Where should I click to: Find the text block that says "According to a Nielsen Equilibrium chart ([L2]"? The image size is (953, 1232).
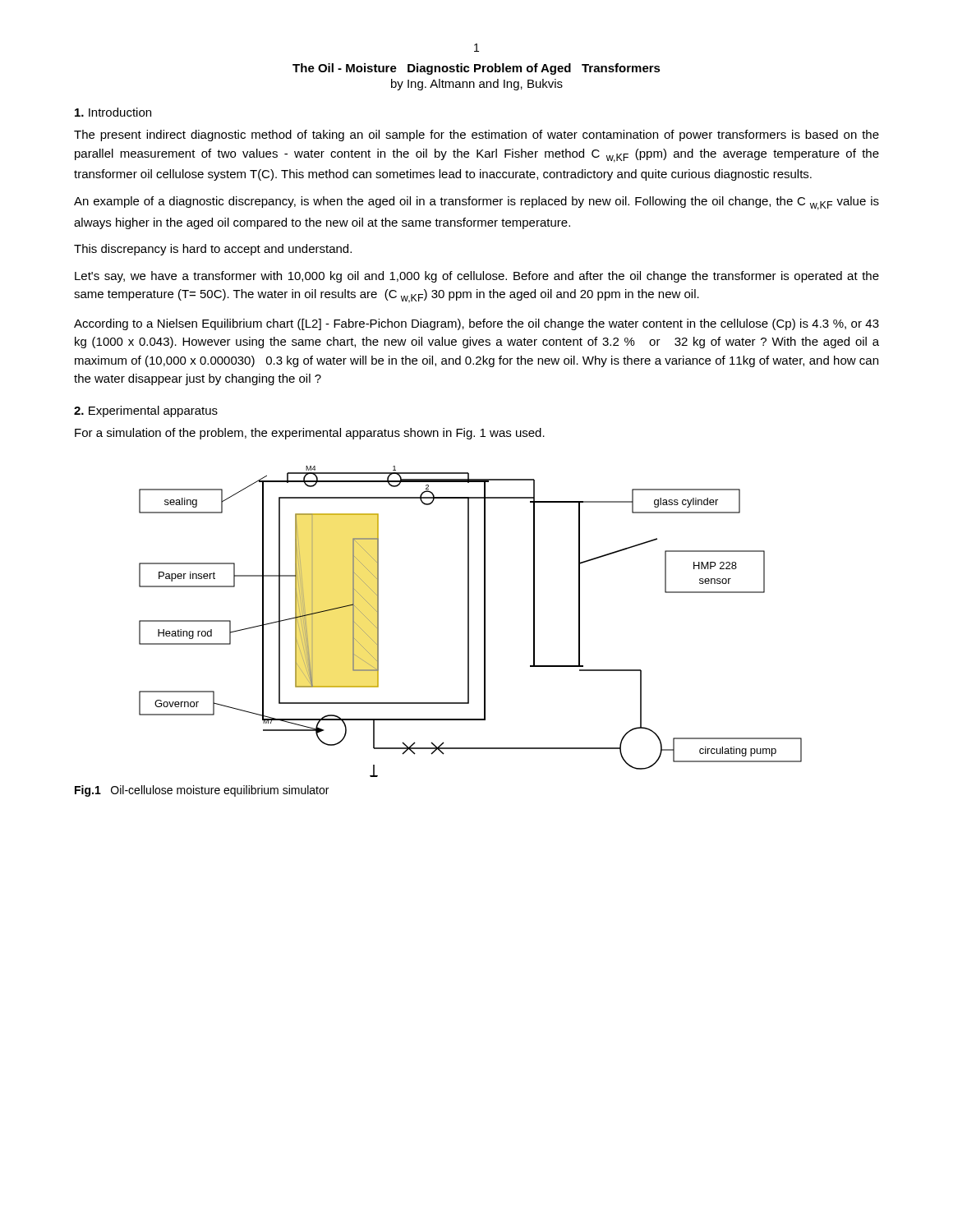[x=476, y=351]
